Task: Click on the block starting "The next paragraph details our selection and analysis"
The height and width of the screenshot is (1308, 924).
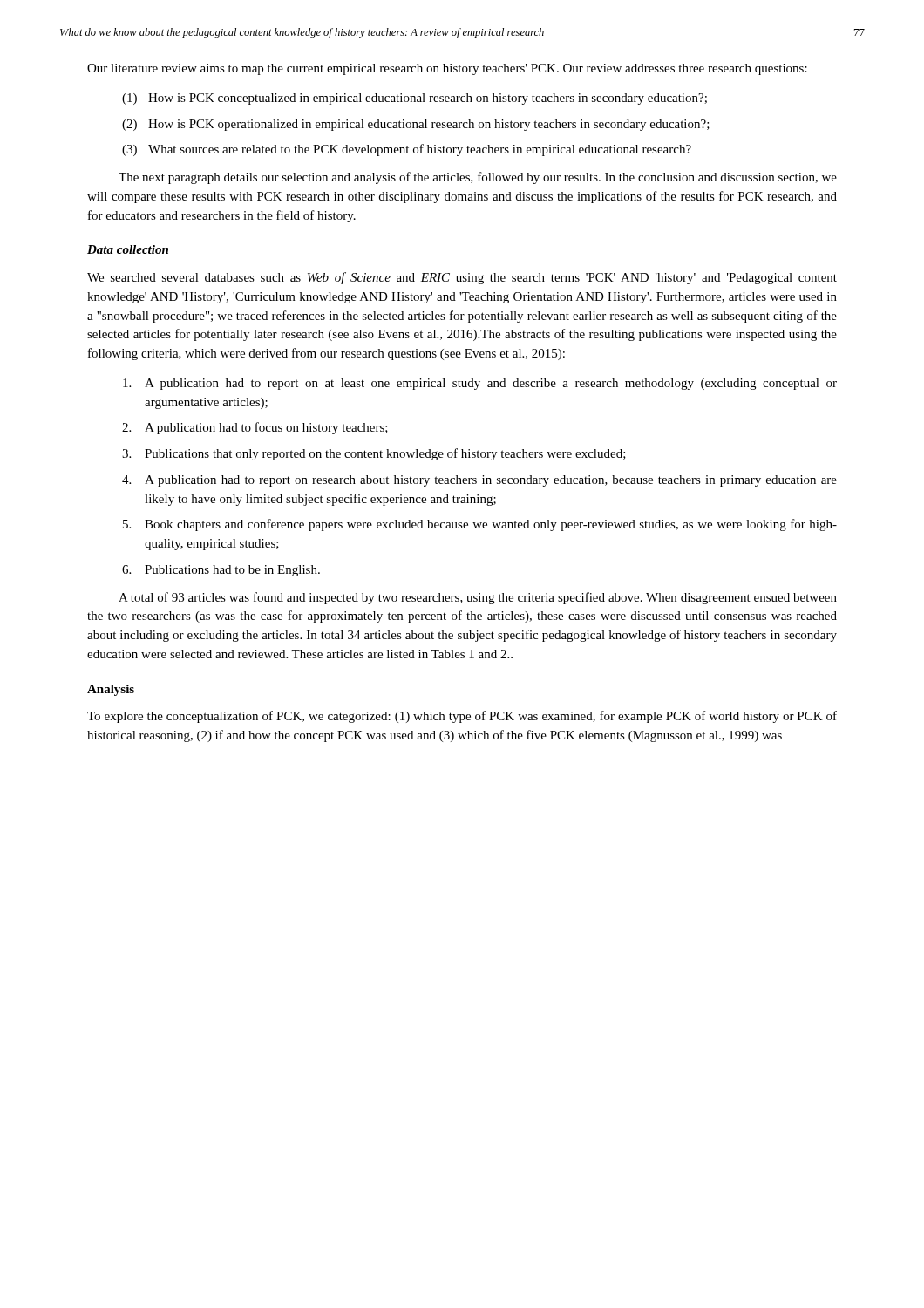Action: tap(462, 196)
